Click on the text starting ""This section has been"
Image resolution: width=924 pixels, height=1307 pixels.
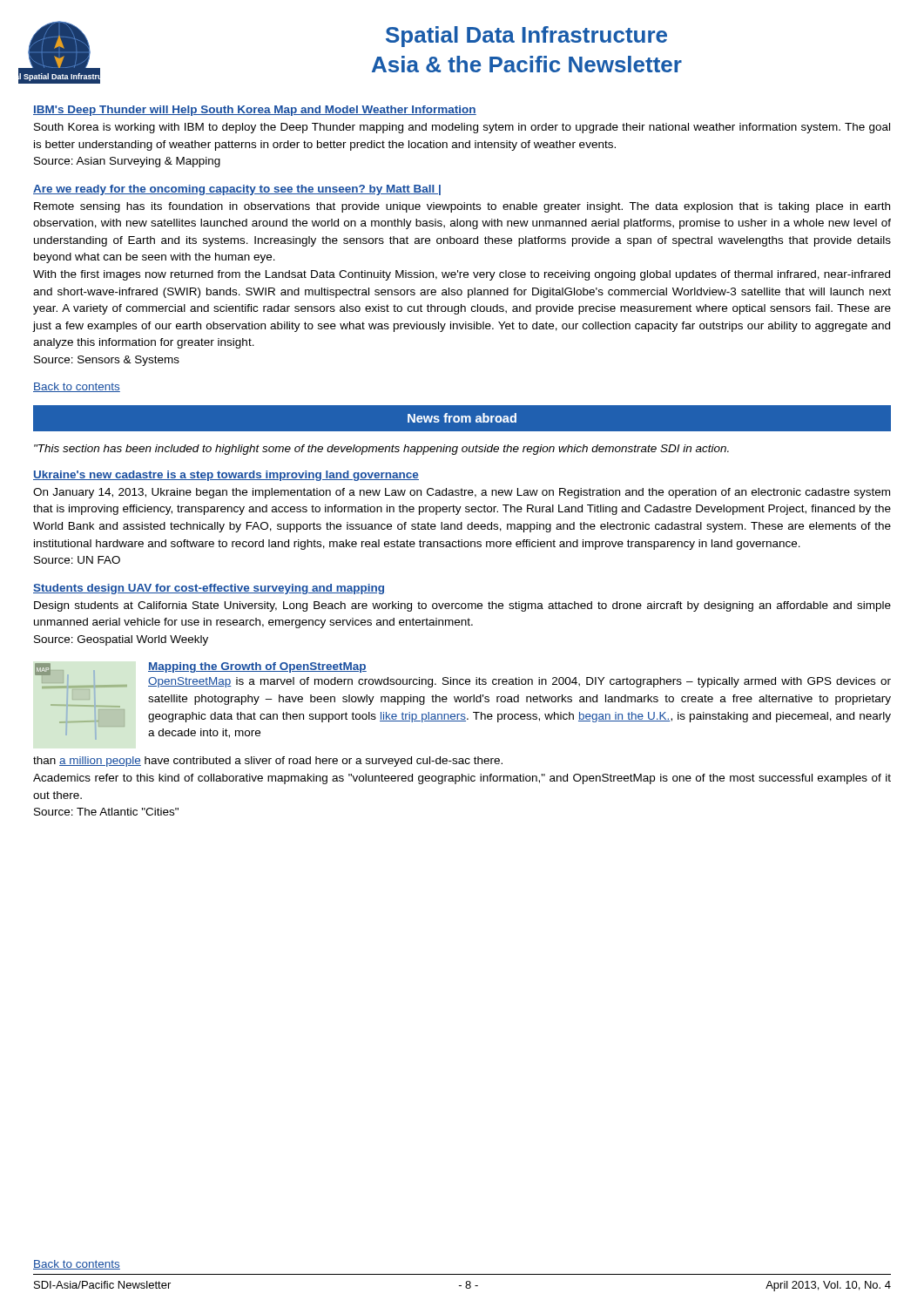(x=462, y=449)
